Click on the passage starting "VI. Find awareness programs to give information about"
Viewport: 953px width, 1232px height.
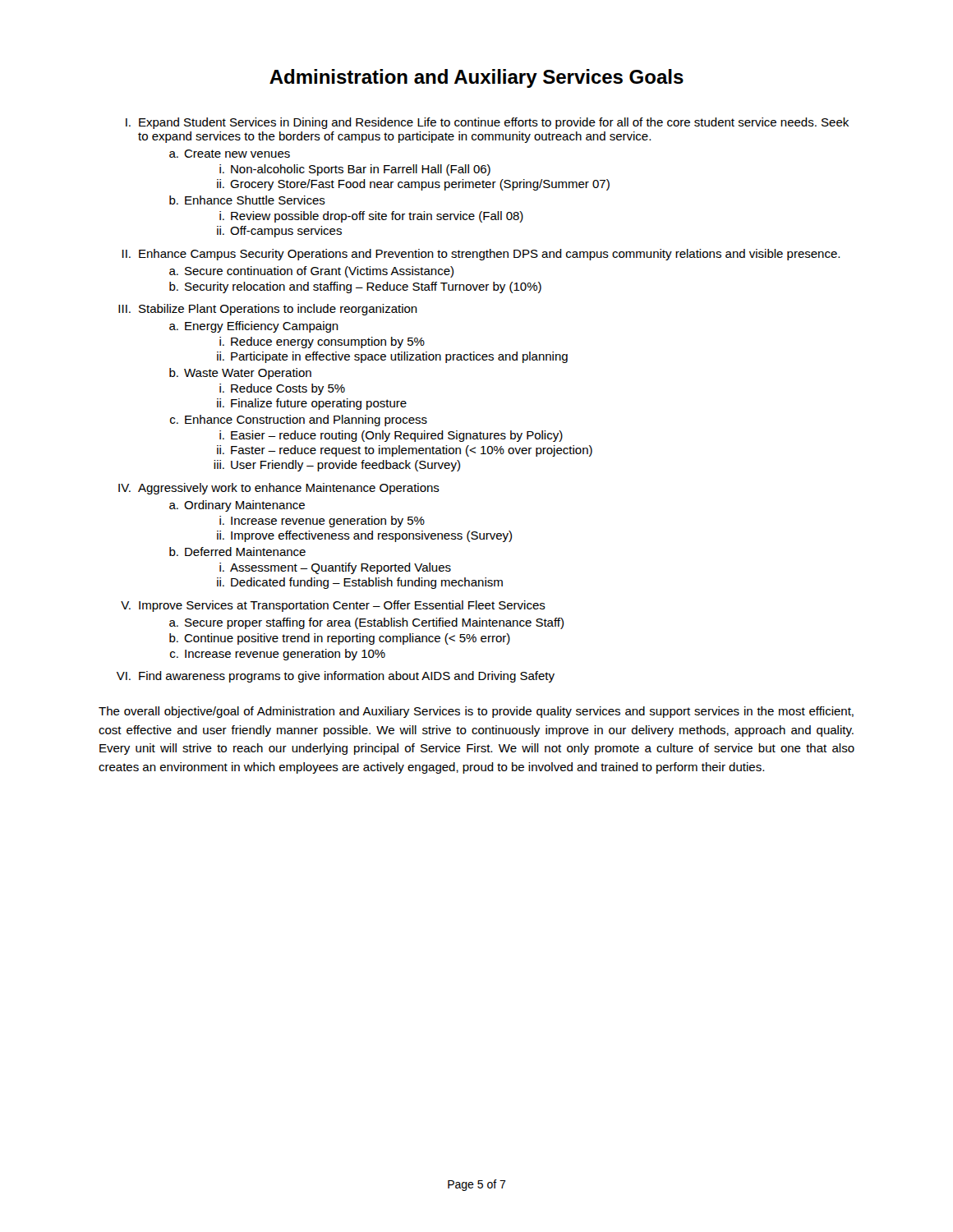(x=476, y=676)
